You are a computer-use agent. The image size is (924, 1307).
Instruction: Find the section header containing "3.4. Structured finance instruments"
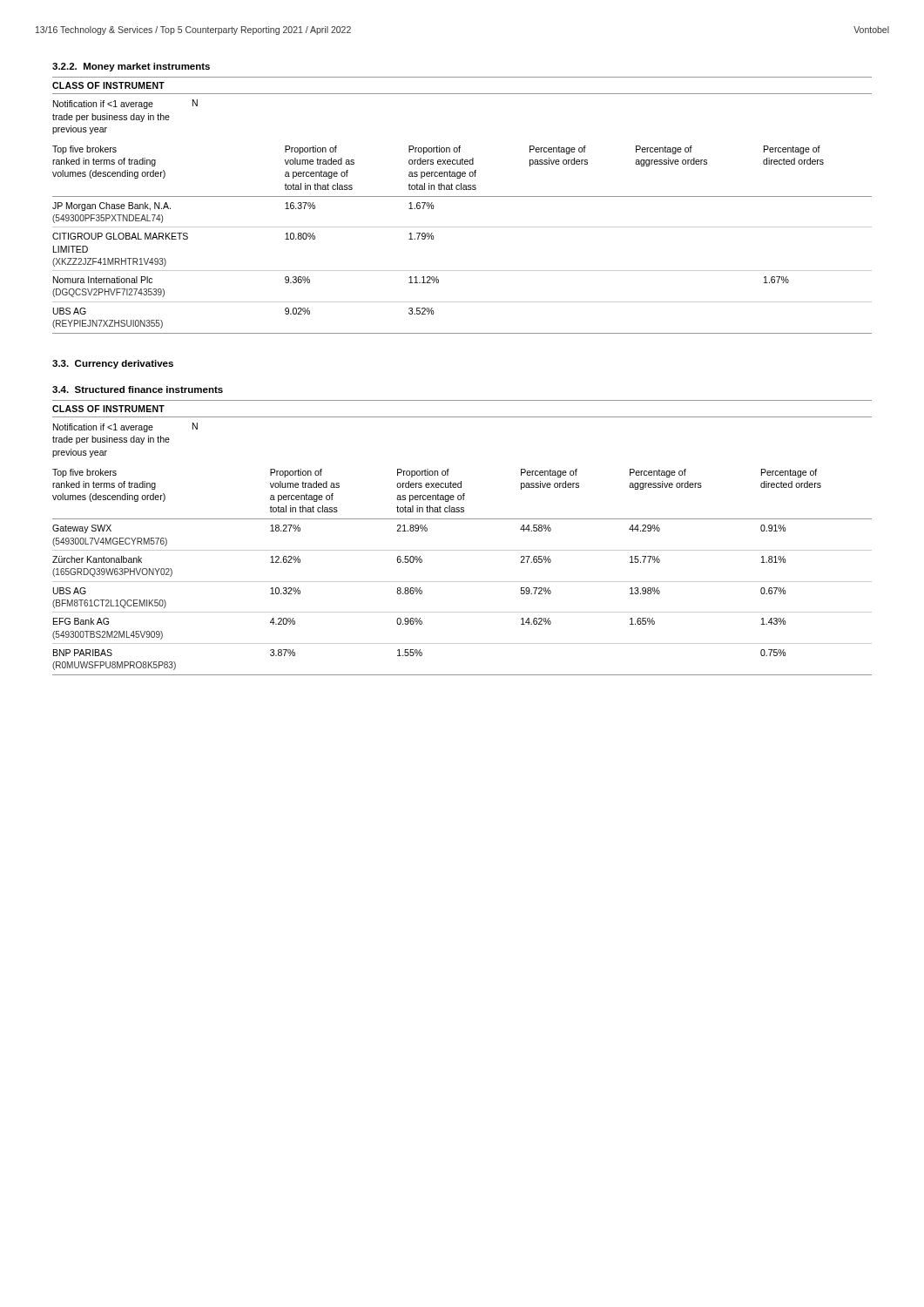138,389
